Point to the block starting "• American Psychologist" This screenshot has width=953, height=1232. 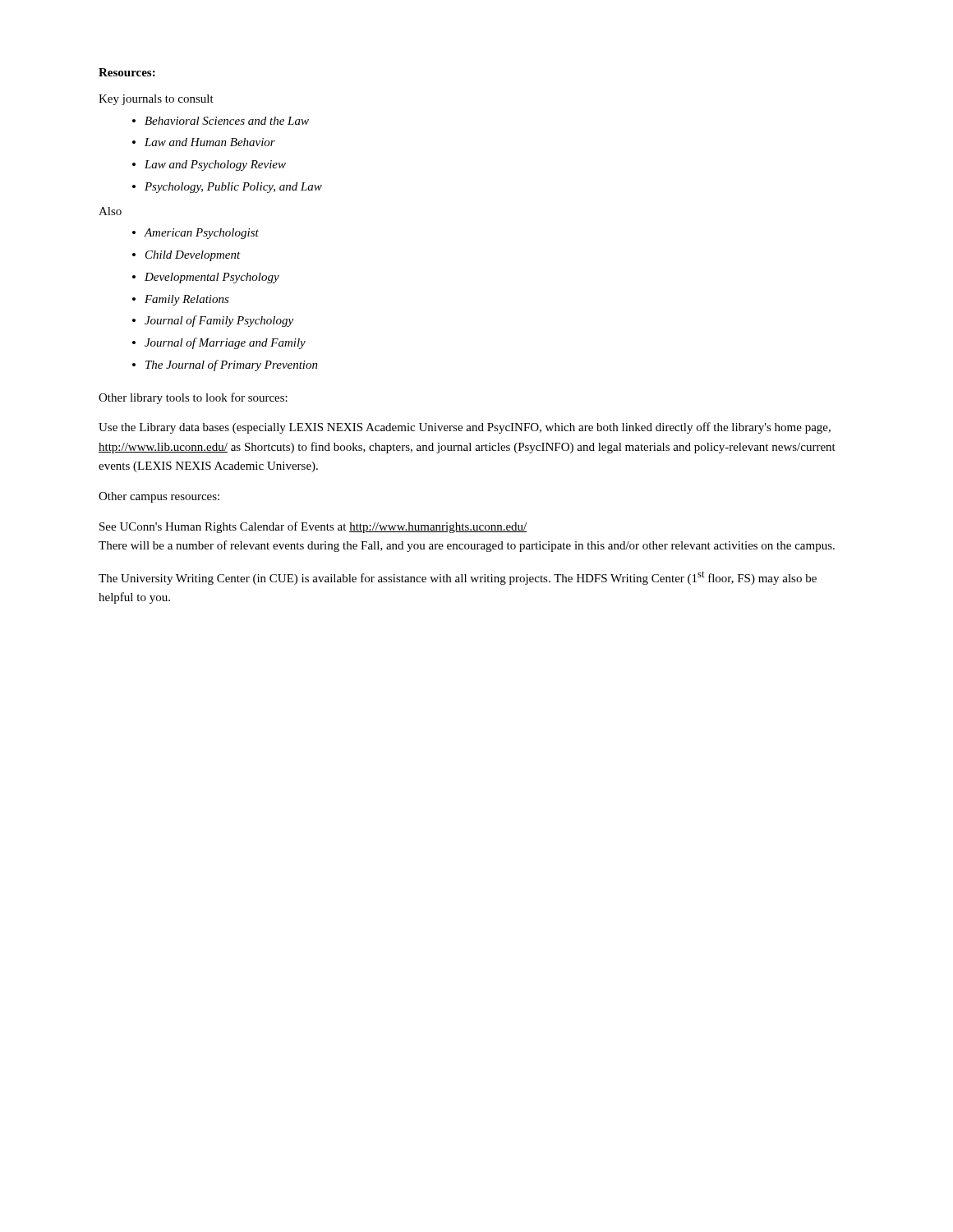[195, 233]
